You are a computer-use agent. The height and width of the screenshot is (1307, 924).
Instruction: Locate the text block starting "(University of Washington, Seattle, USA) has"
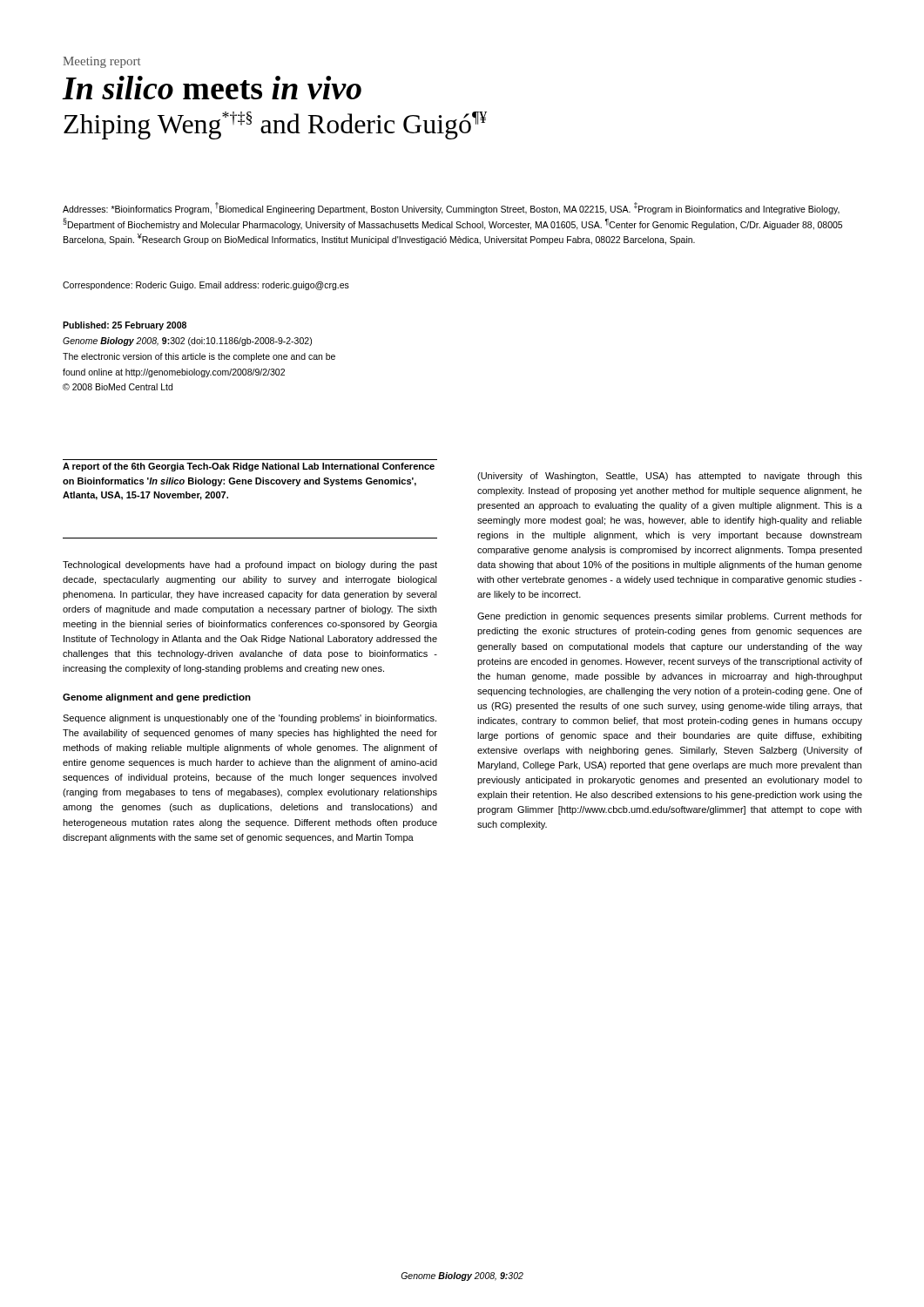(x=670, y=651)
